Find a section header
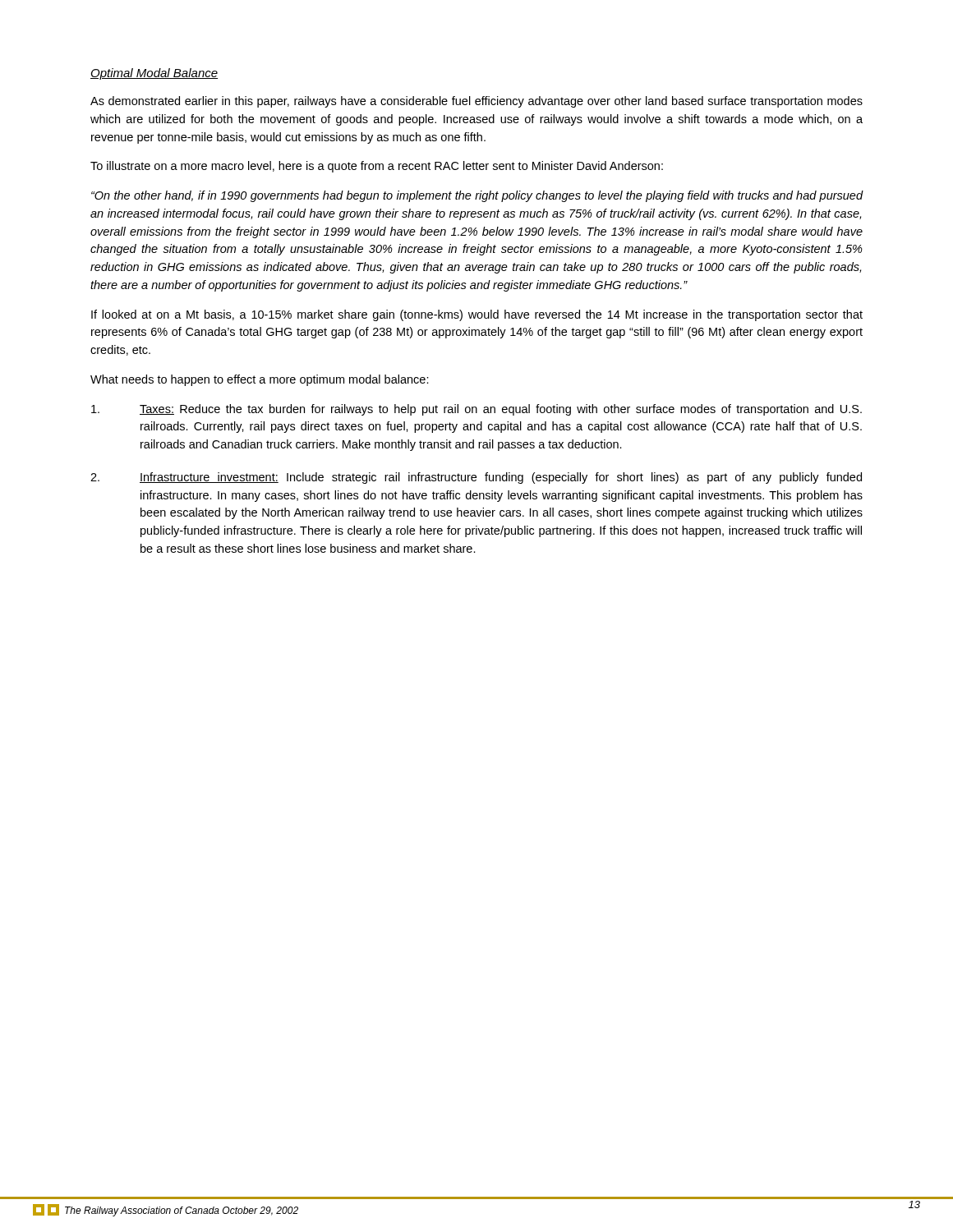This screenshot has height=1232, width=953. point(154,73)
